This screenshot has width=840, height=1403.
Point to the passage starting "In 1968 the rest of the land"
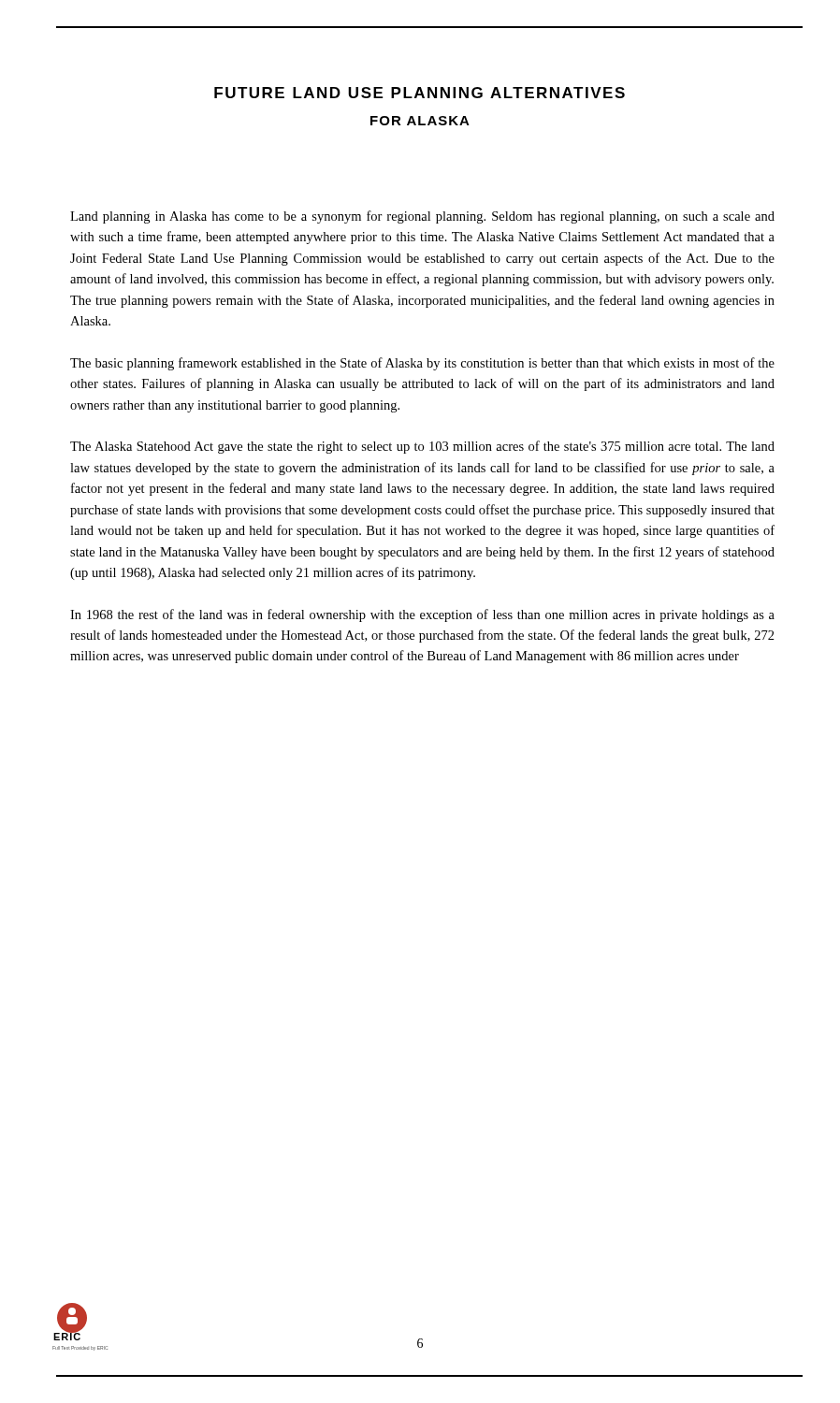pyautogui.click(x=422, y=635)
